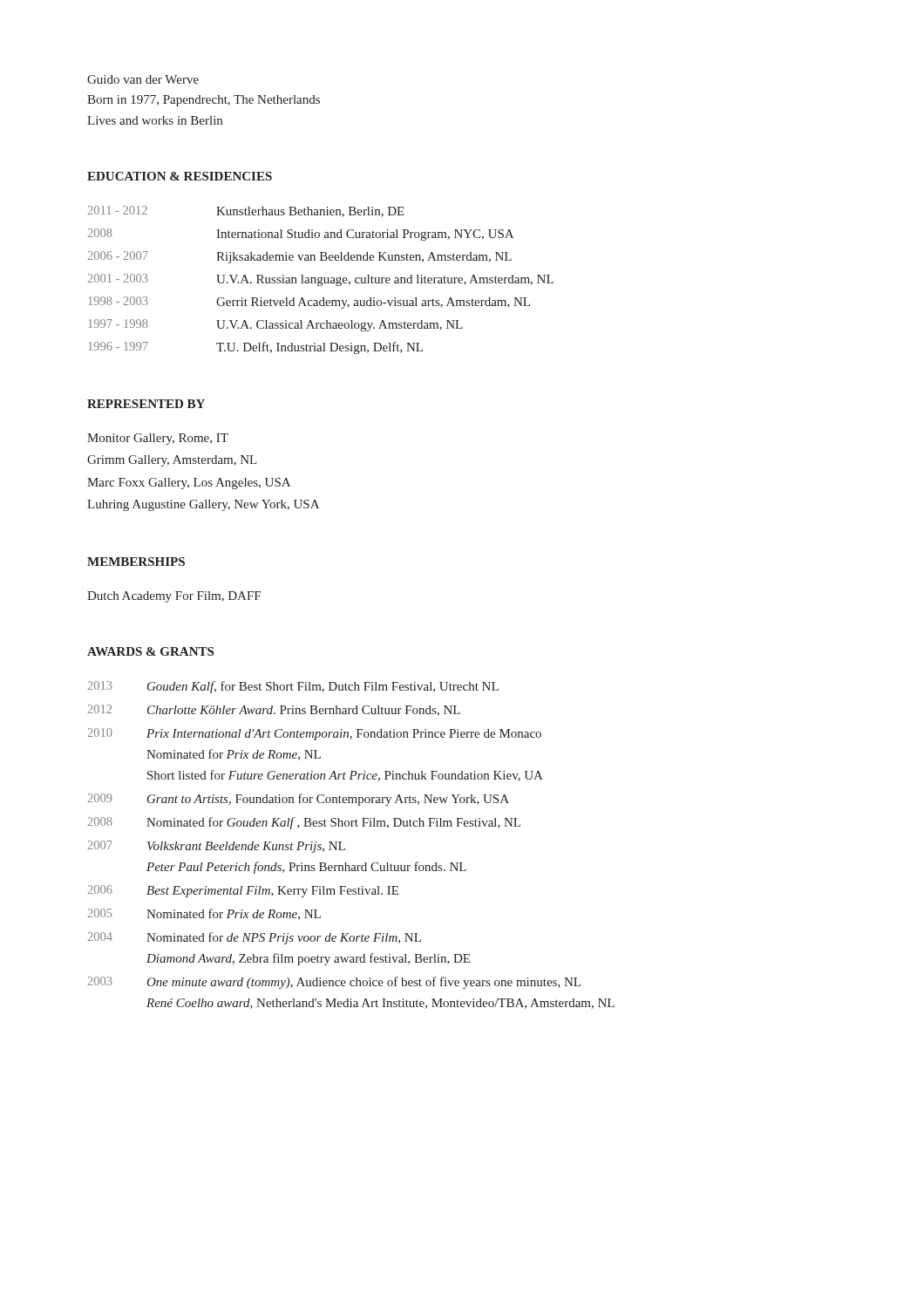The width and height of the screenshot is (924, 1308).
Task: Find the block on this page that starts "2003 One minute award (tommy), Audience choice of"
Action: click(x=462, y=993)
